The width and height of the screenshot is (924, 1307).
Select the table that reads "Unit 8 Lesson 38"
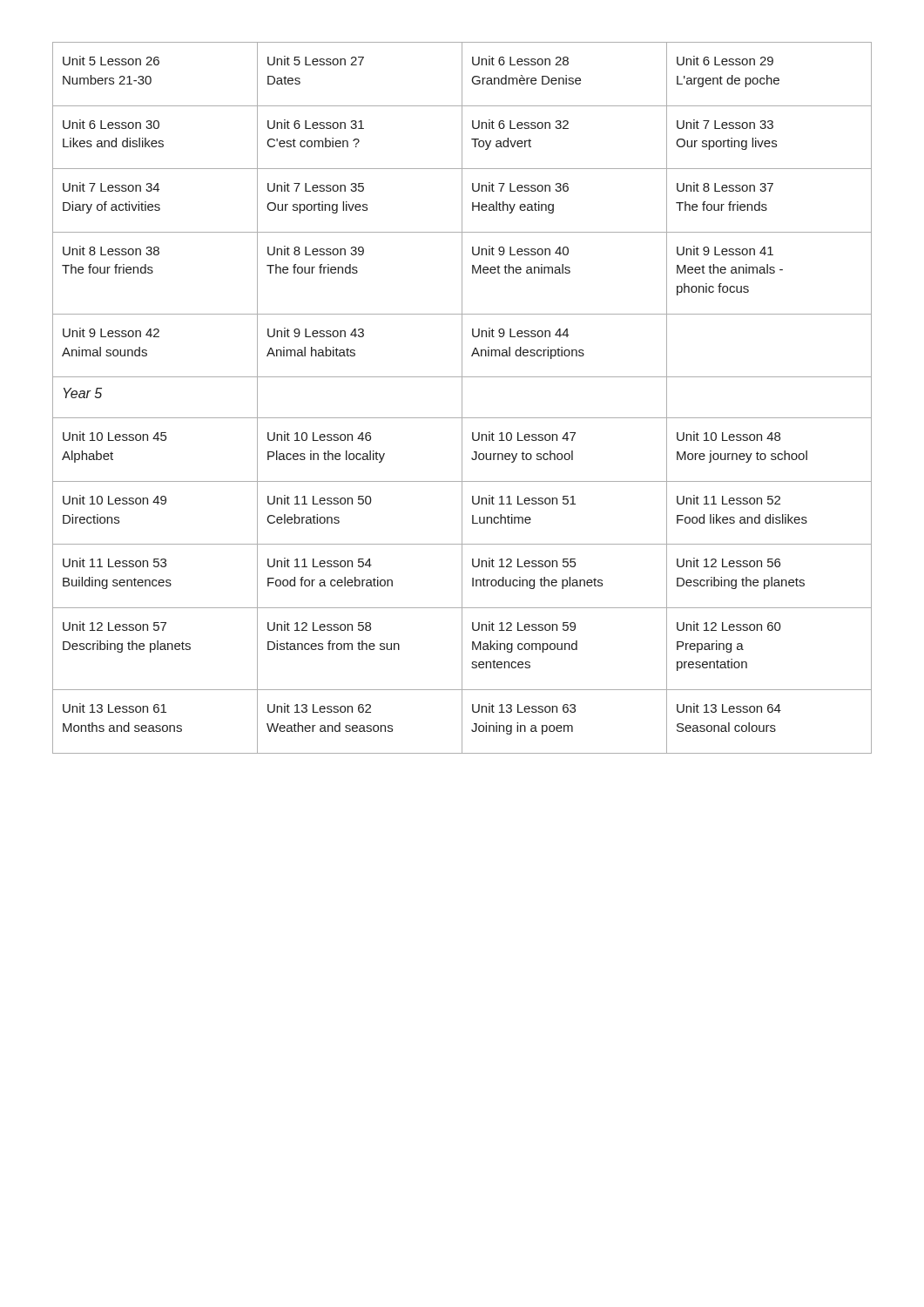[x=462, y=398]
